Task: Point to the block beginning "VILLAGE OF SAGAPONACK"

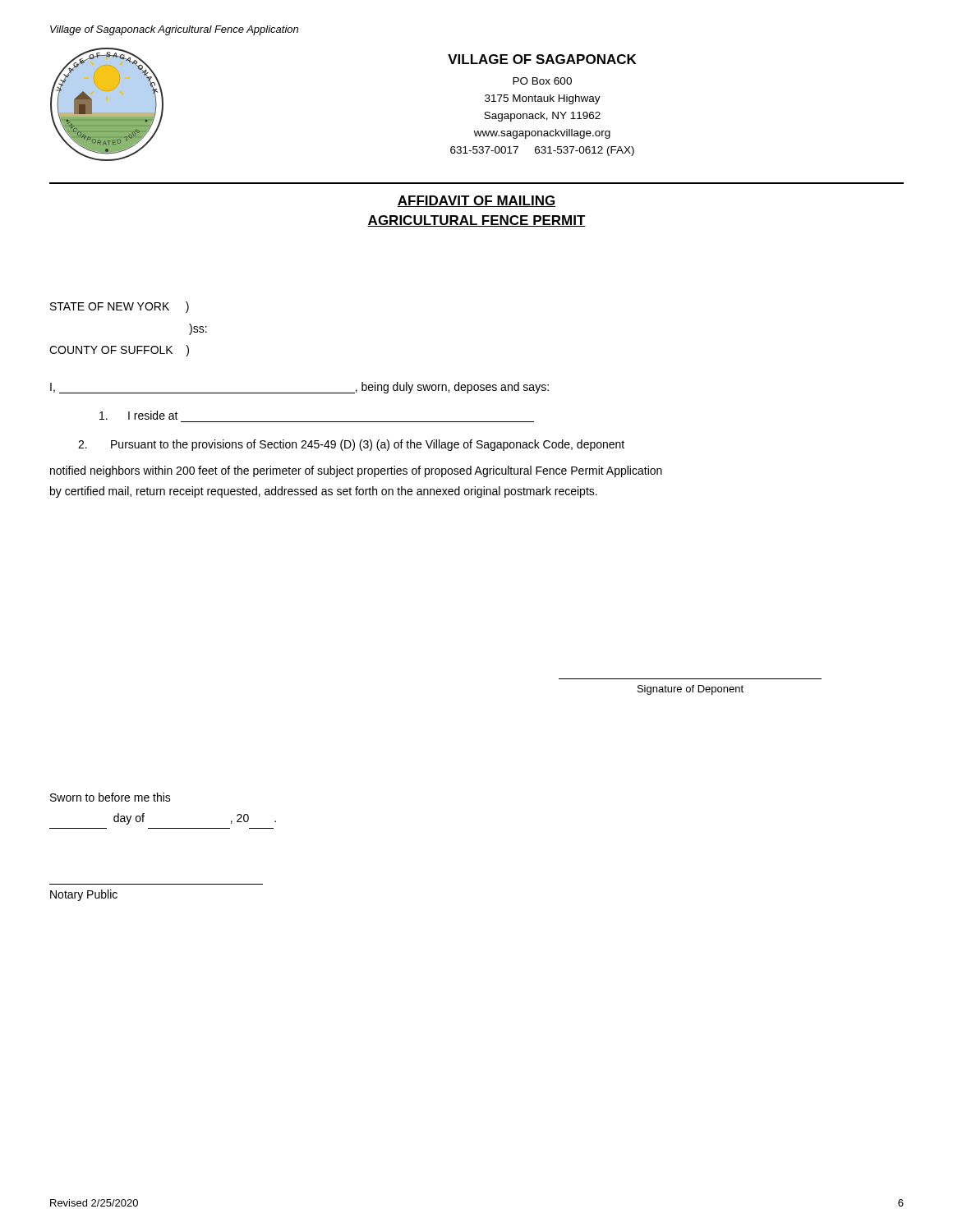Action: tap(542, 106)
